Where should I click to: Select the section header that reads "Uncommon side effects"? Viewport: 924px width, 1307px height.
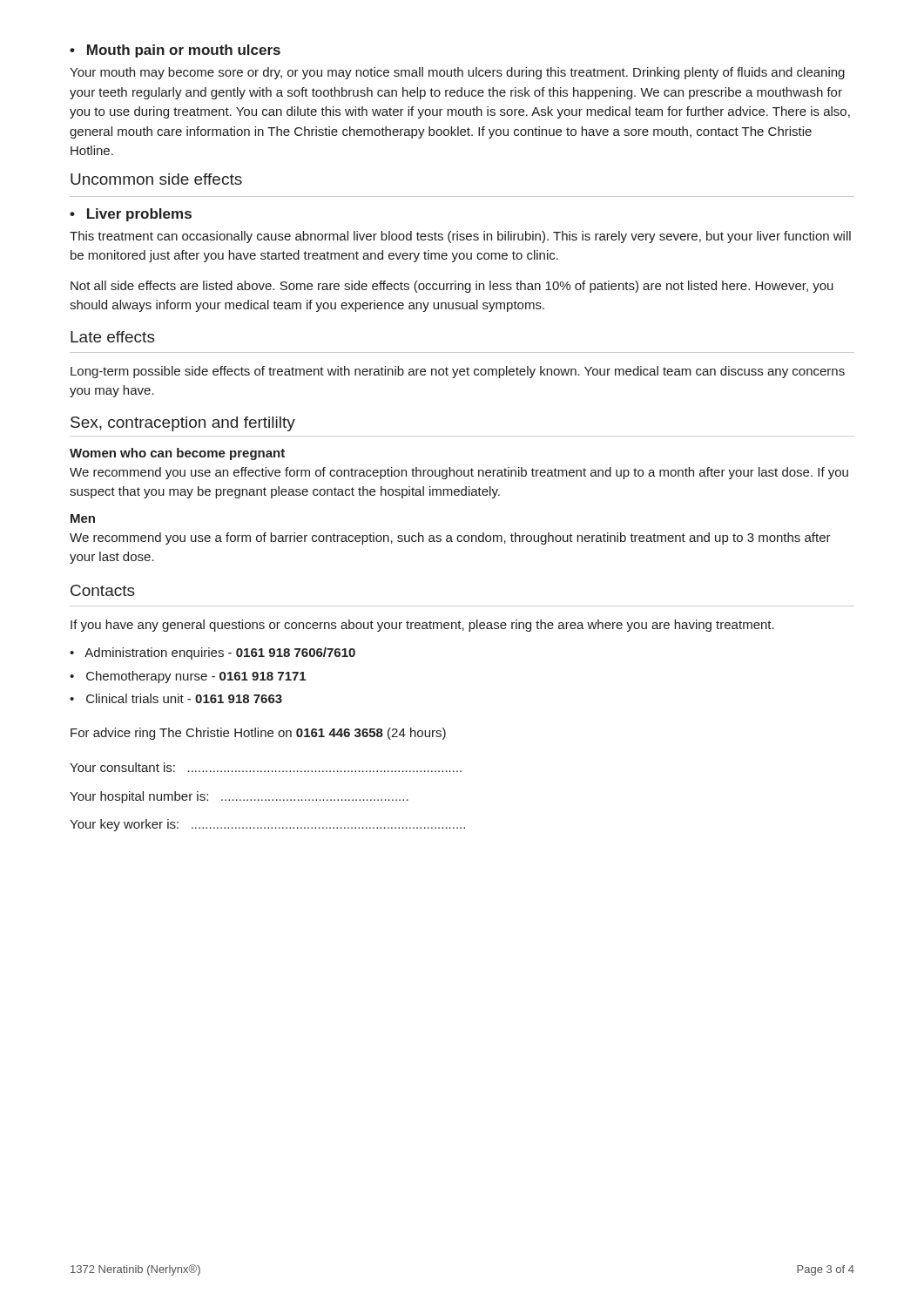click(156, 179)
